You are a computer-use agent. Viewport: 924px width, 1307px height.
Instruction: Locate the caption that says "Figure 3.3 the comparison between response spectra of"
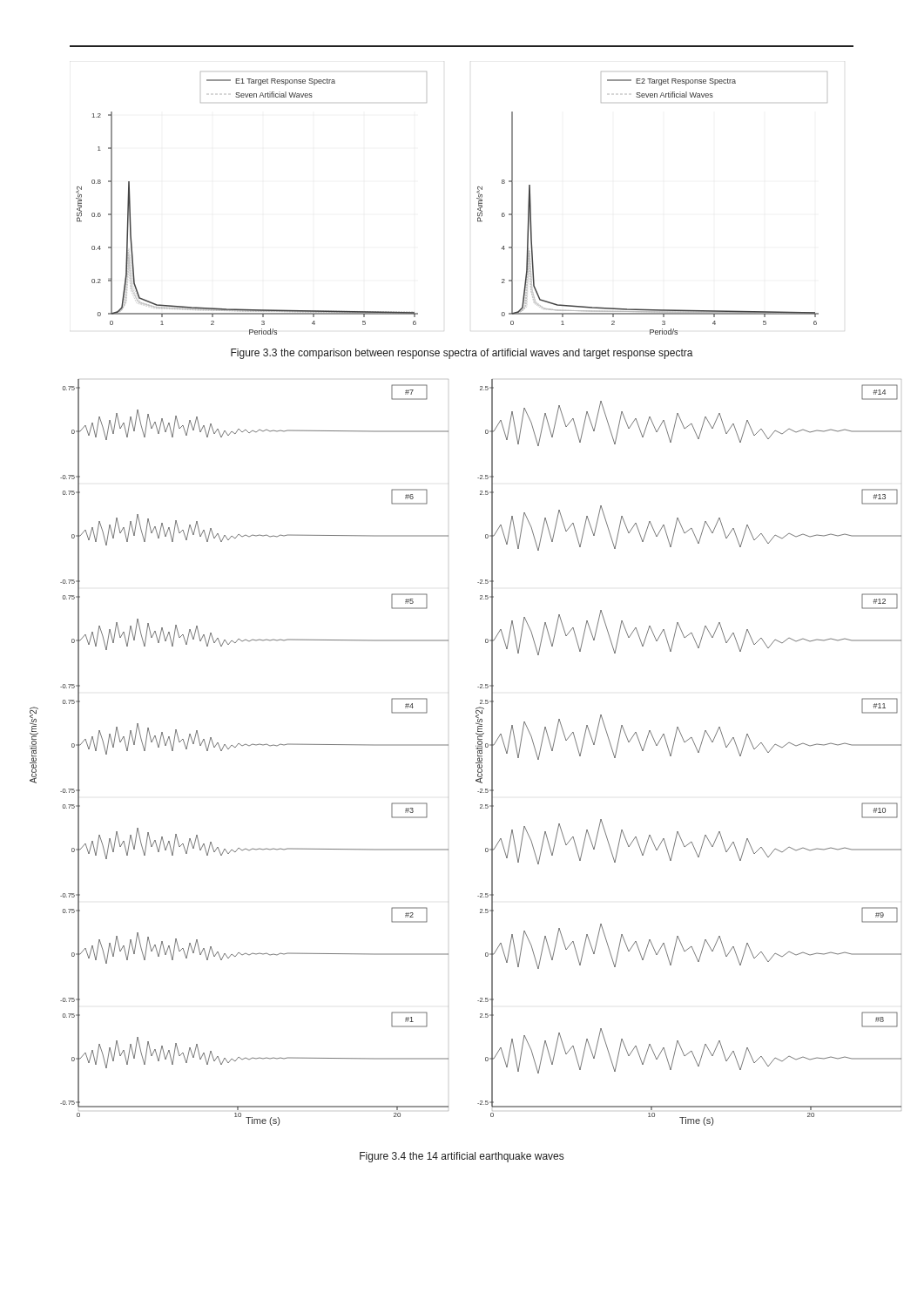(462, 353)
